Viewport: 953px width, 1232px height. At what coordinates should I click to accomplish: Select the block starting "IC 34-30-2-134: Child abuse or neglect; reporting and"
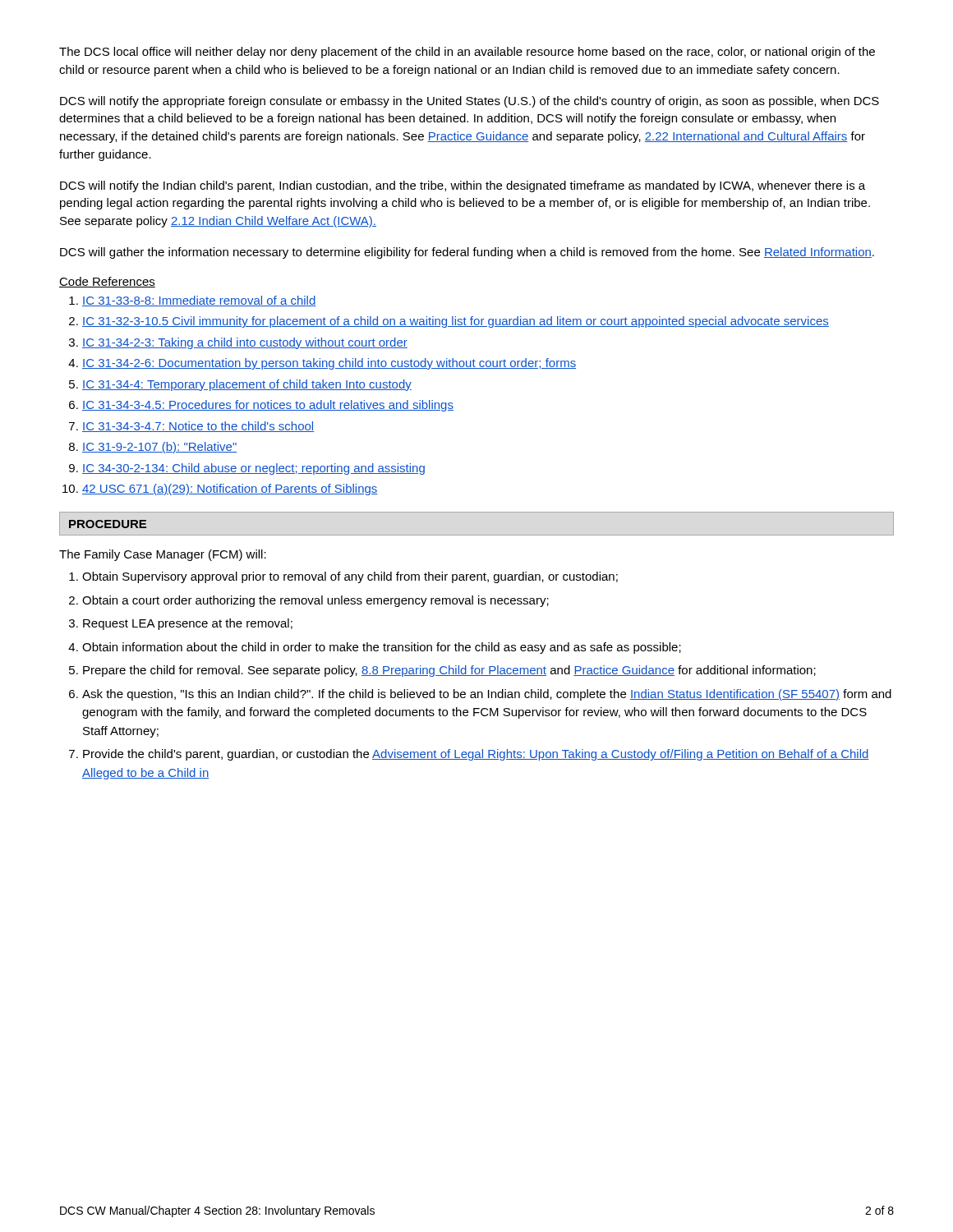tap(254, 467)
